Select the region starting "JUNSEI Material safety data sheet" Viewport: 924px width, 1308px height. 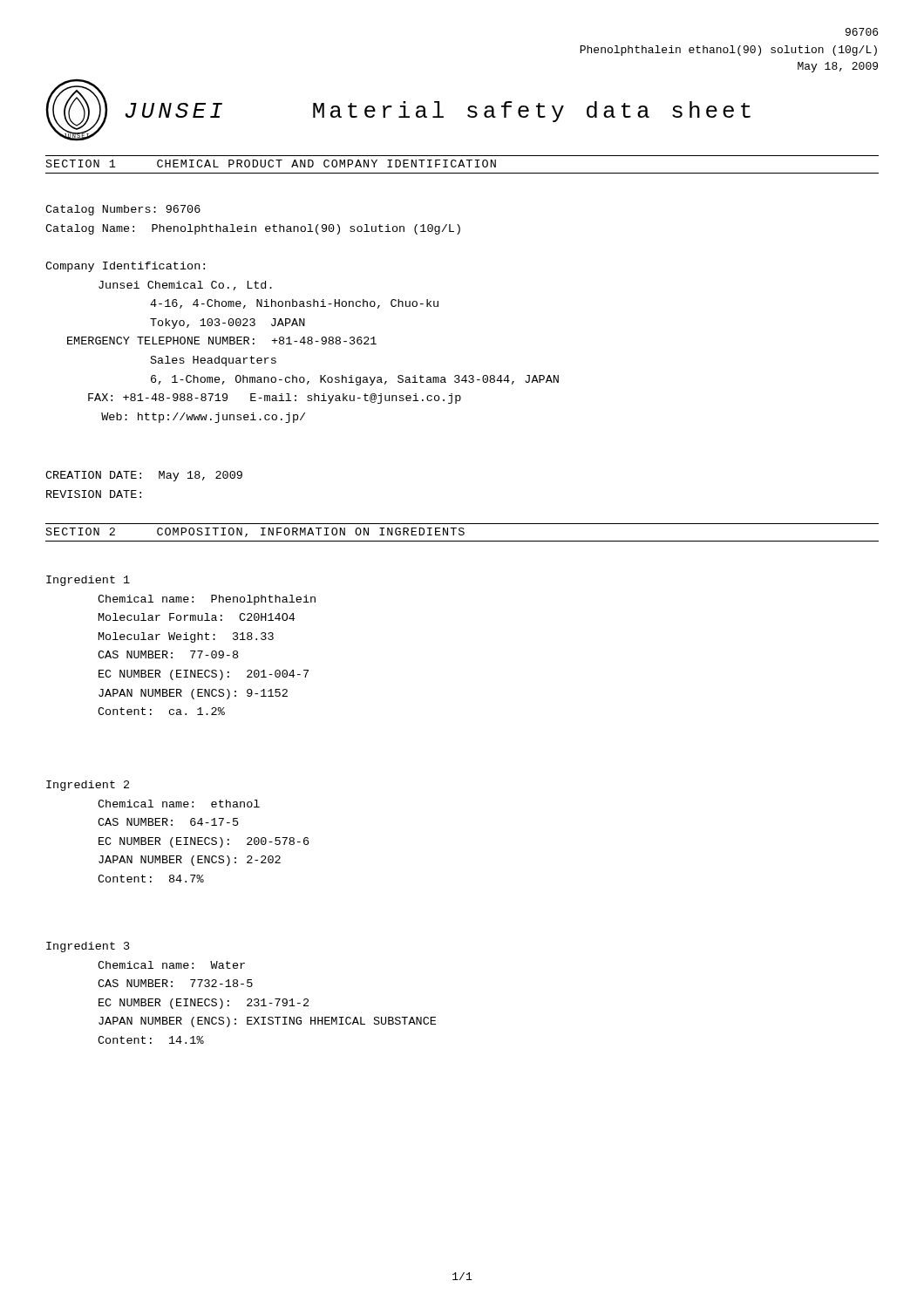pyautogui.click(x=440, y=112)
